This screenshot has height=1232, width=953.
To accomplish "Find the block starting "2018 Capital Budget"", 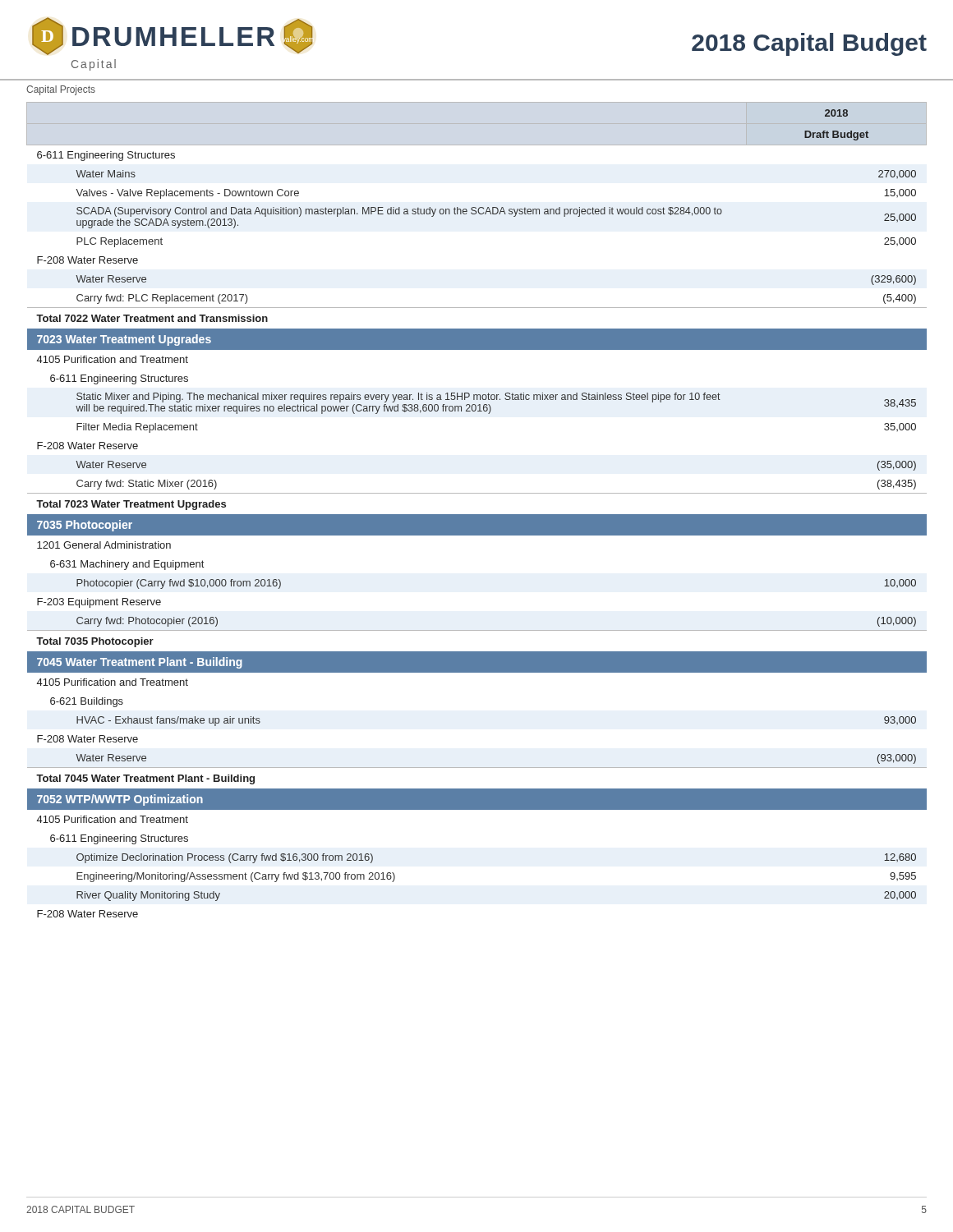I will click(x=809, y=42).
